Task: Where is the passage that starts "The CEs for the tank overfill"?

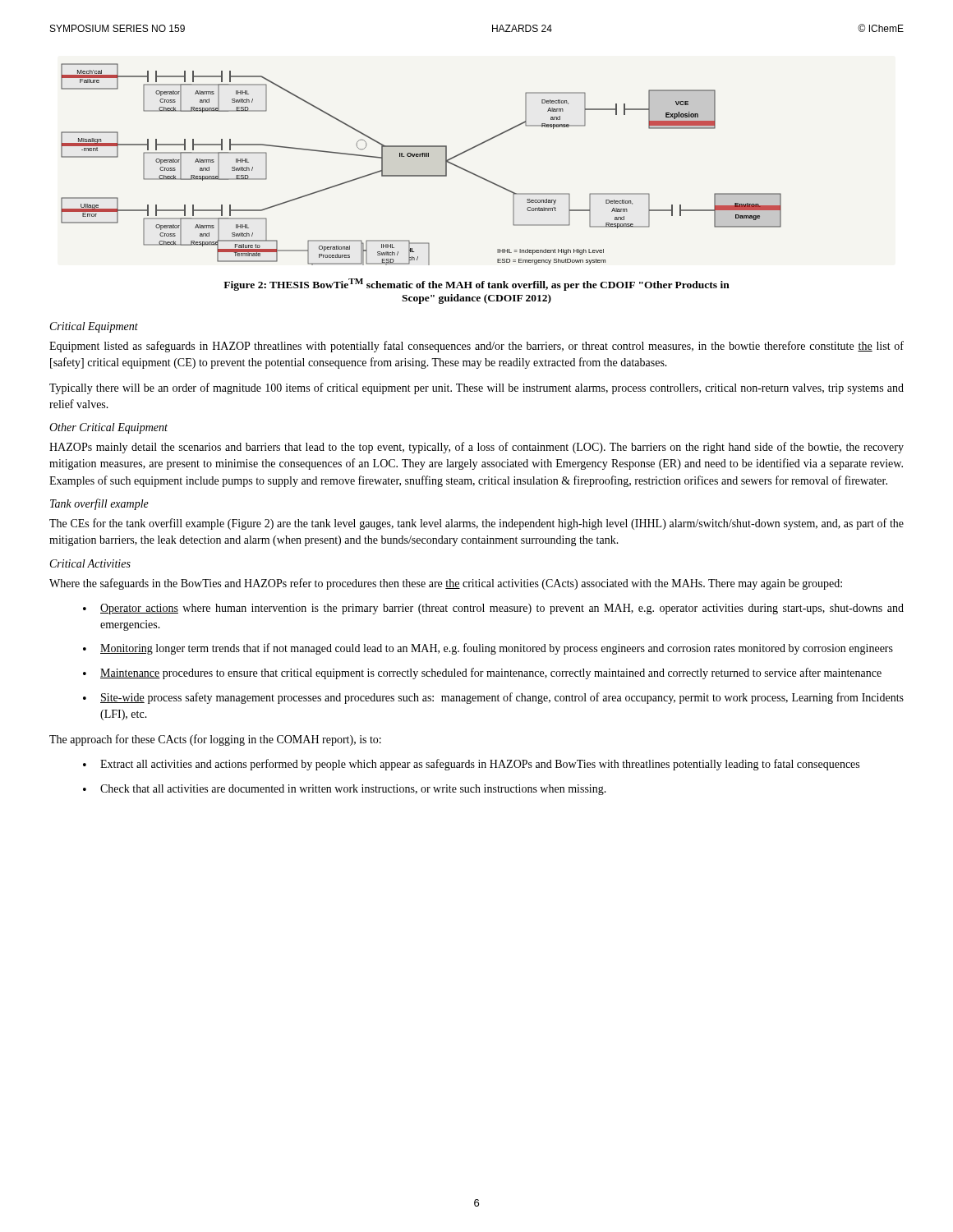Action: tap(476, 533)
